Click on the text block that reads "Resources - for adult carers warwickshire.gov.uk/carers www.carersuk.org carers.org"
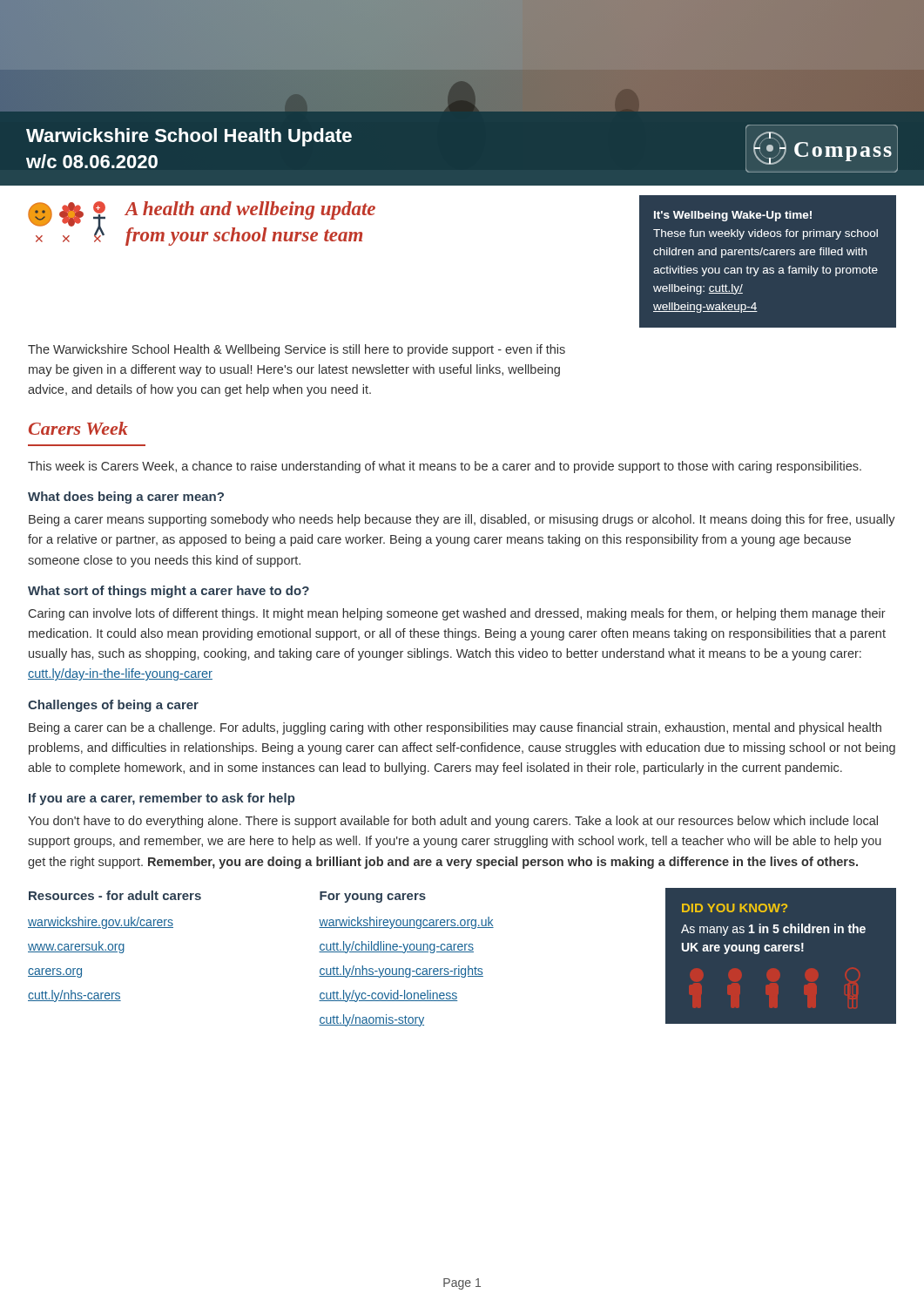 pos(115,895)
